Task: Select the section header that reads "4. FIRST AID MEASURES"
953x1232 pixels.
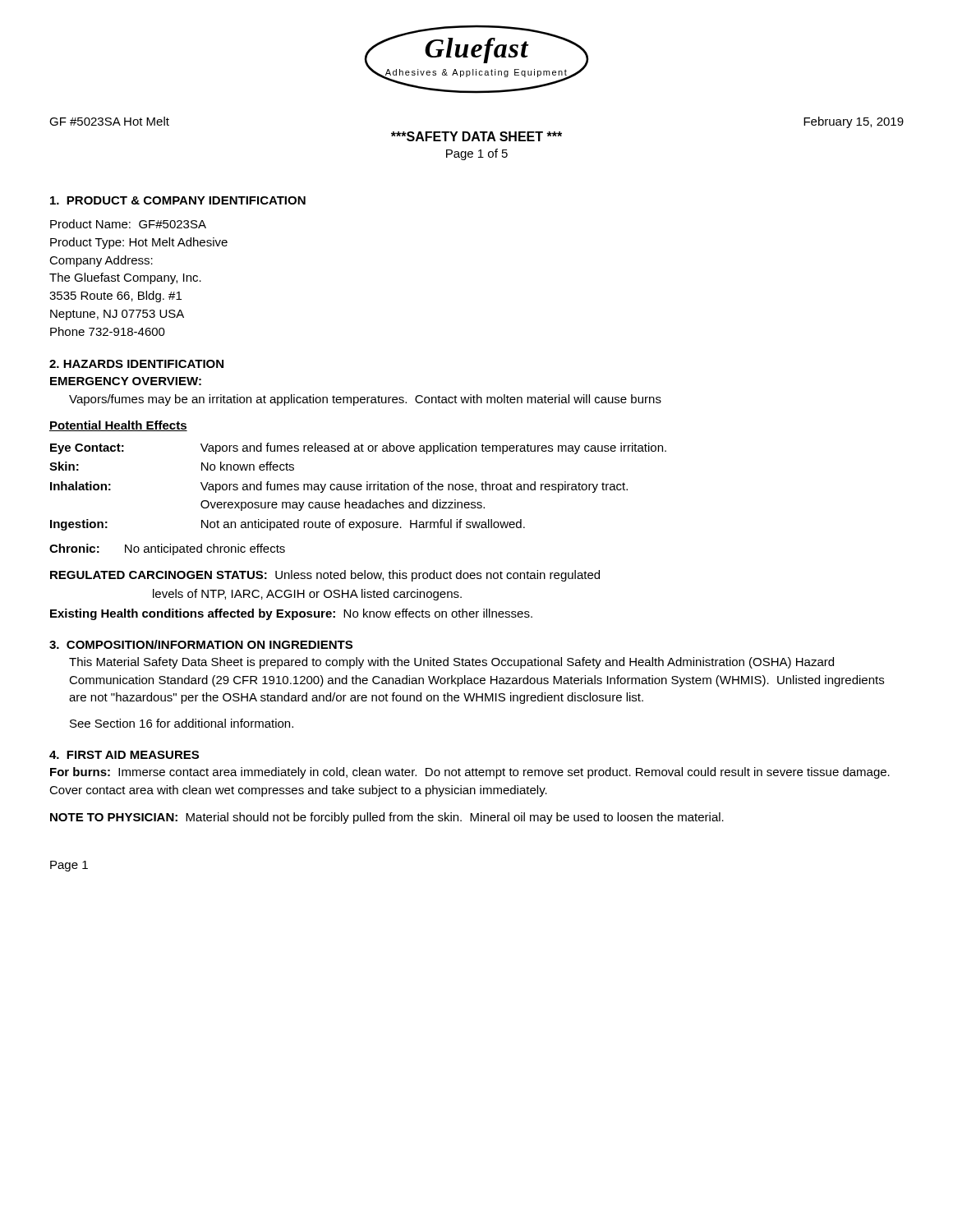Action: coord(124,754)
